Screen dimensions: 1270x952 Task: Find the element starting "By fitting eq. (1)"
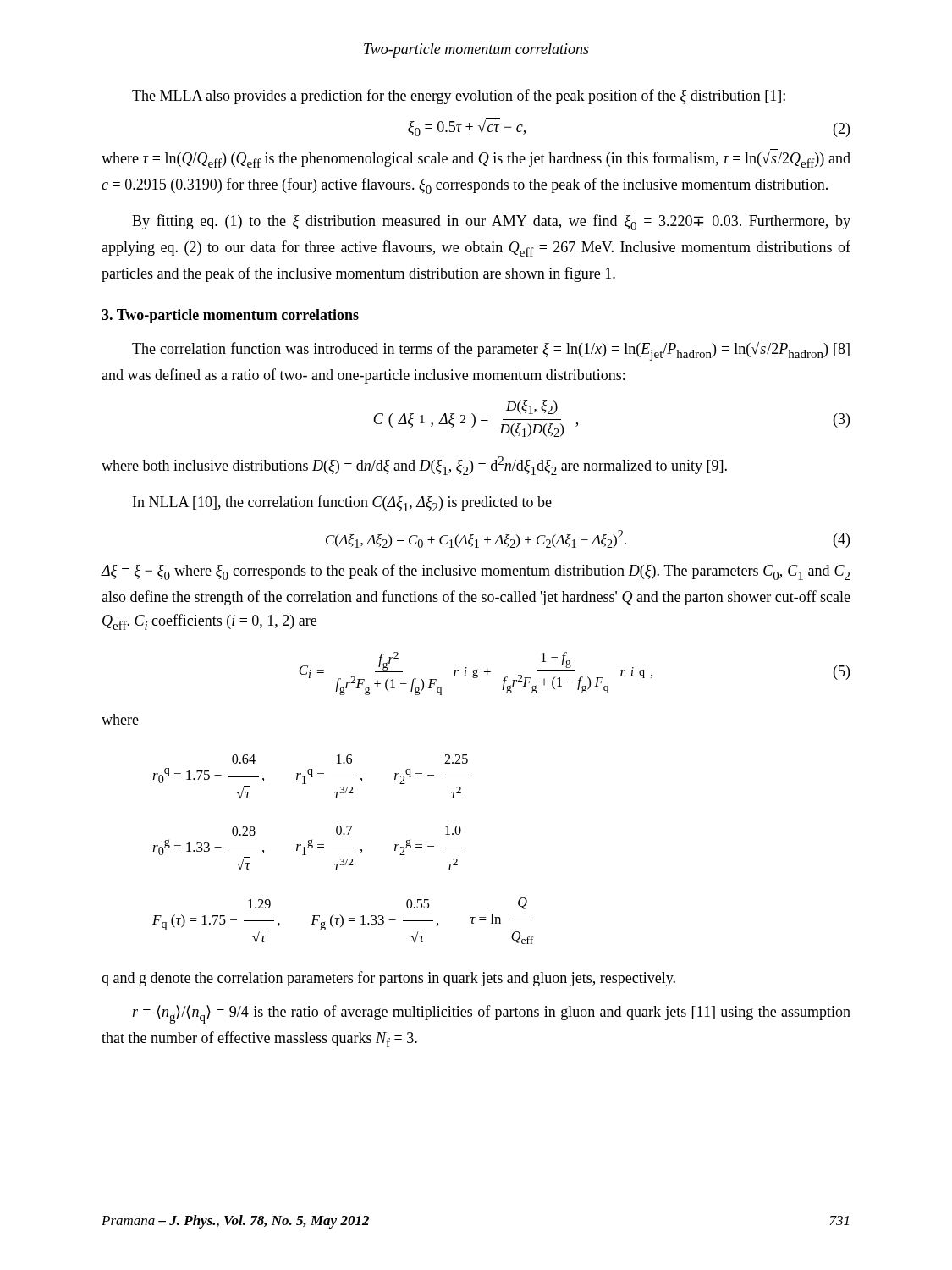point(476,248)
